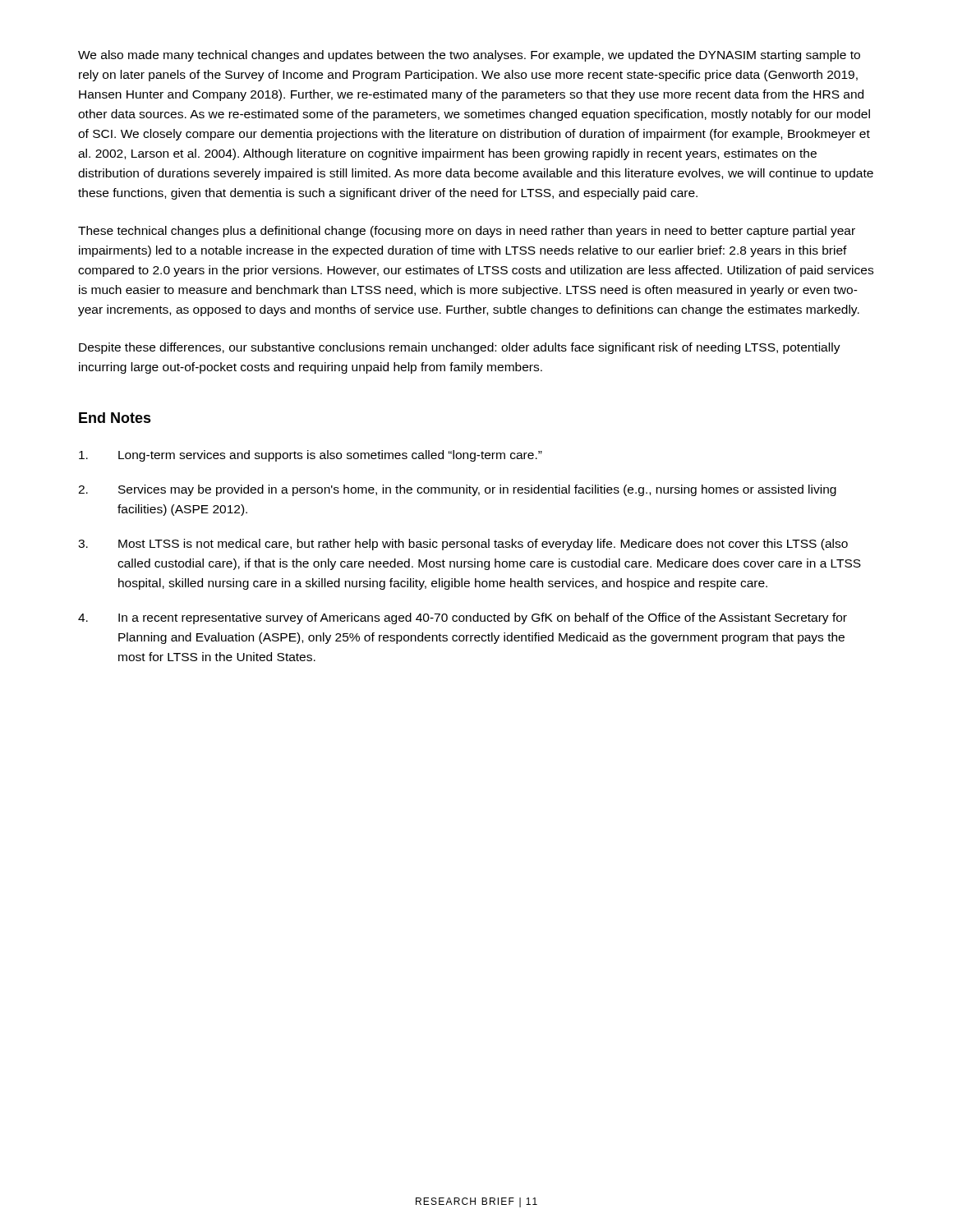
Task: Point to the block beginning "4. In a"
Action: [476, 638]
